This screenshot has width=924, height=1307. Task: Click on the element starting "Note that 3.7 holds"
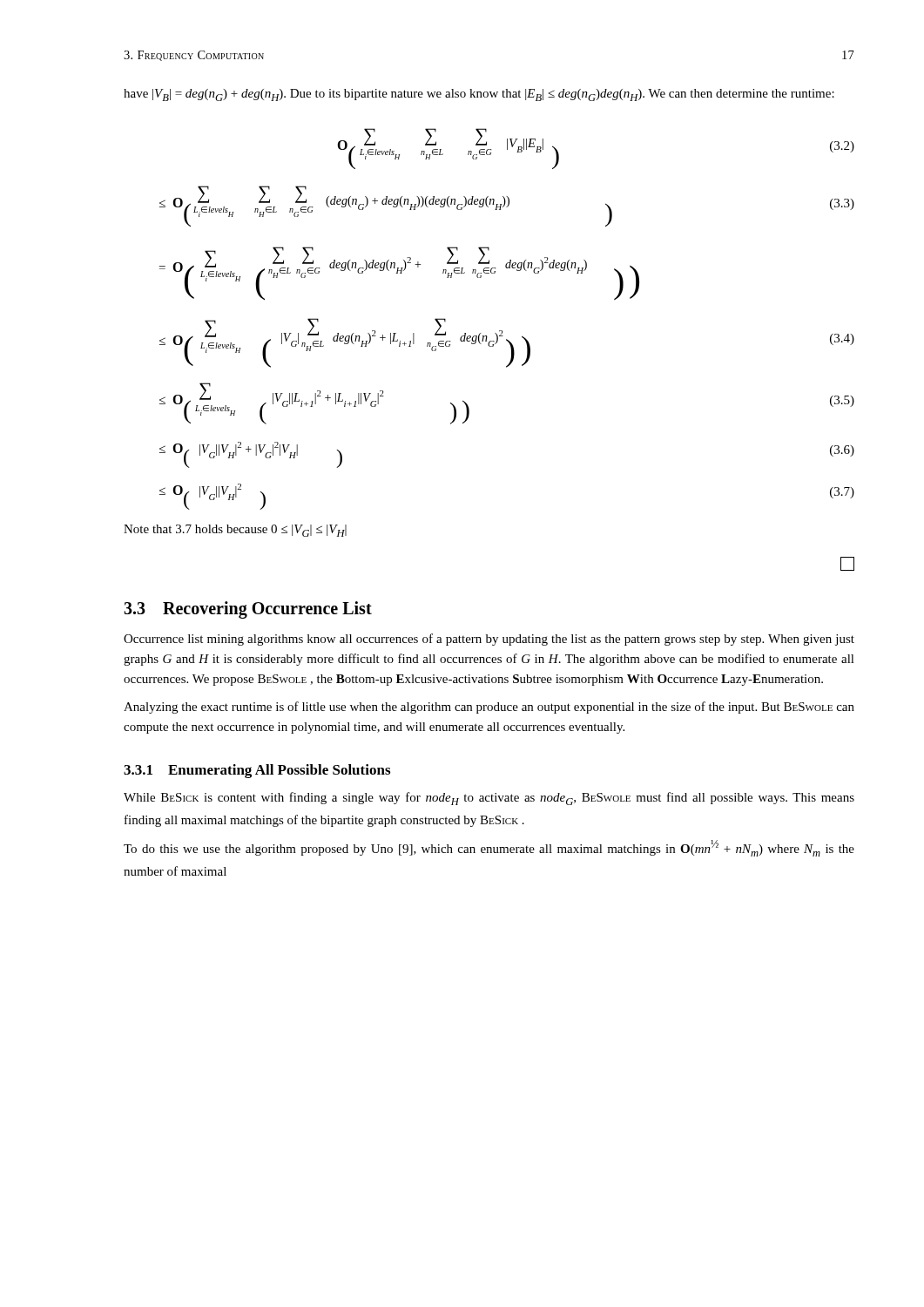coord(235,531)
